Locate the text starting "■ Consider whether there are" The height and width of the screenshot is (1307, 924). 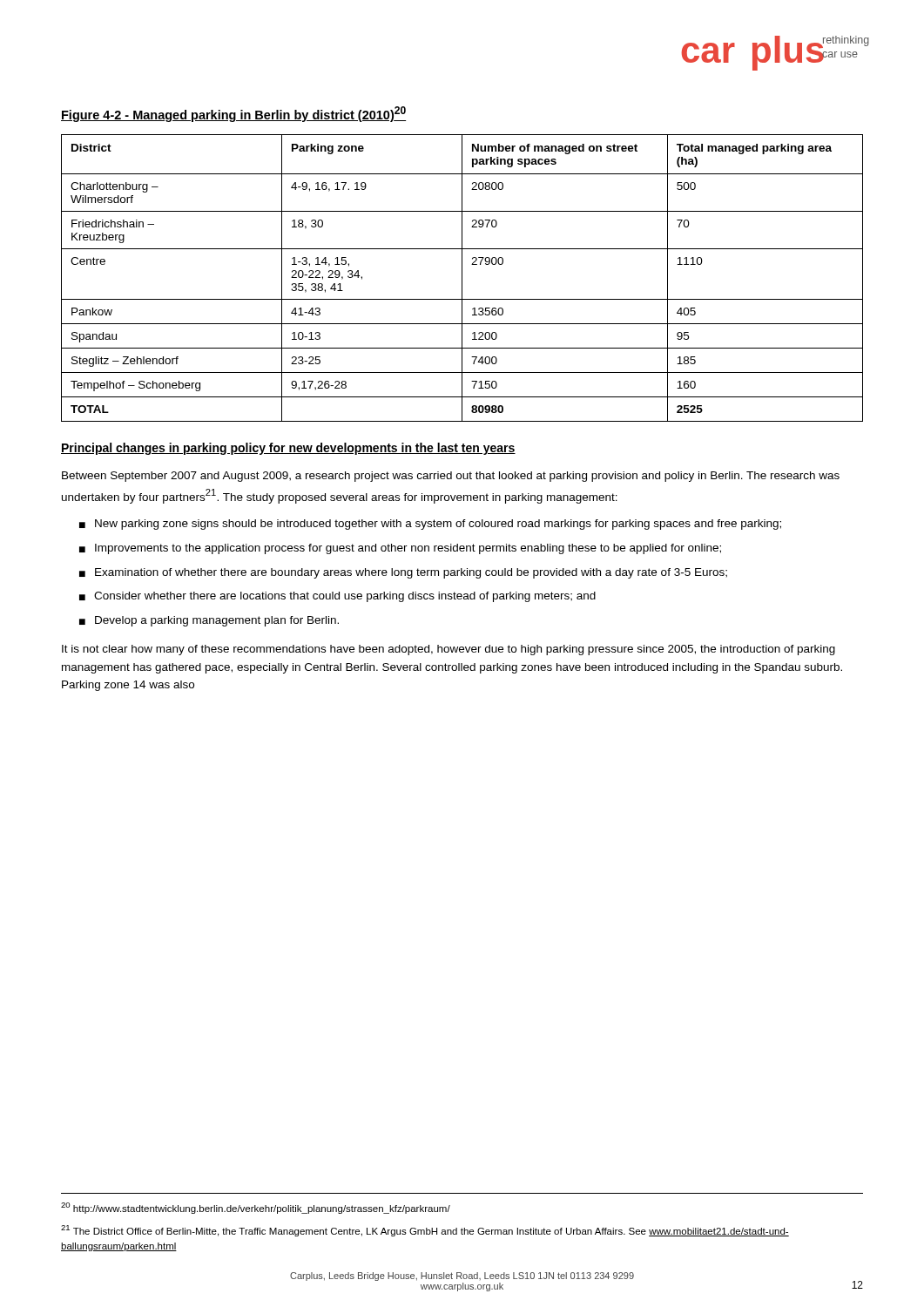pos(471,597)
